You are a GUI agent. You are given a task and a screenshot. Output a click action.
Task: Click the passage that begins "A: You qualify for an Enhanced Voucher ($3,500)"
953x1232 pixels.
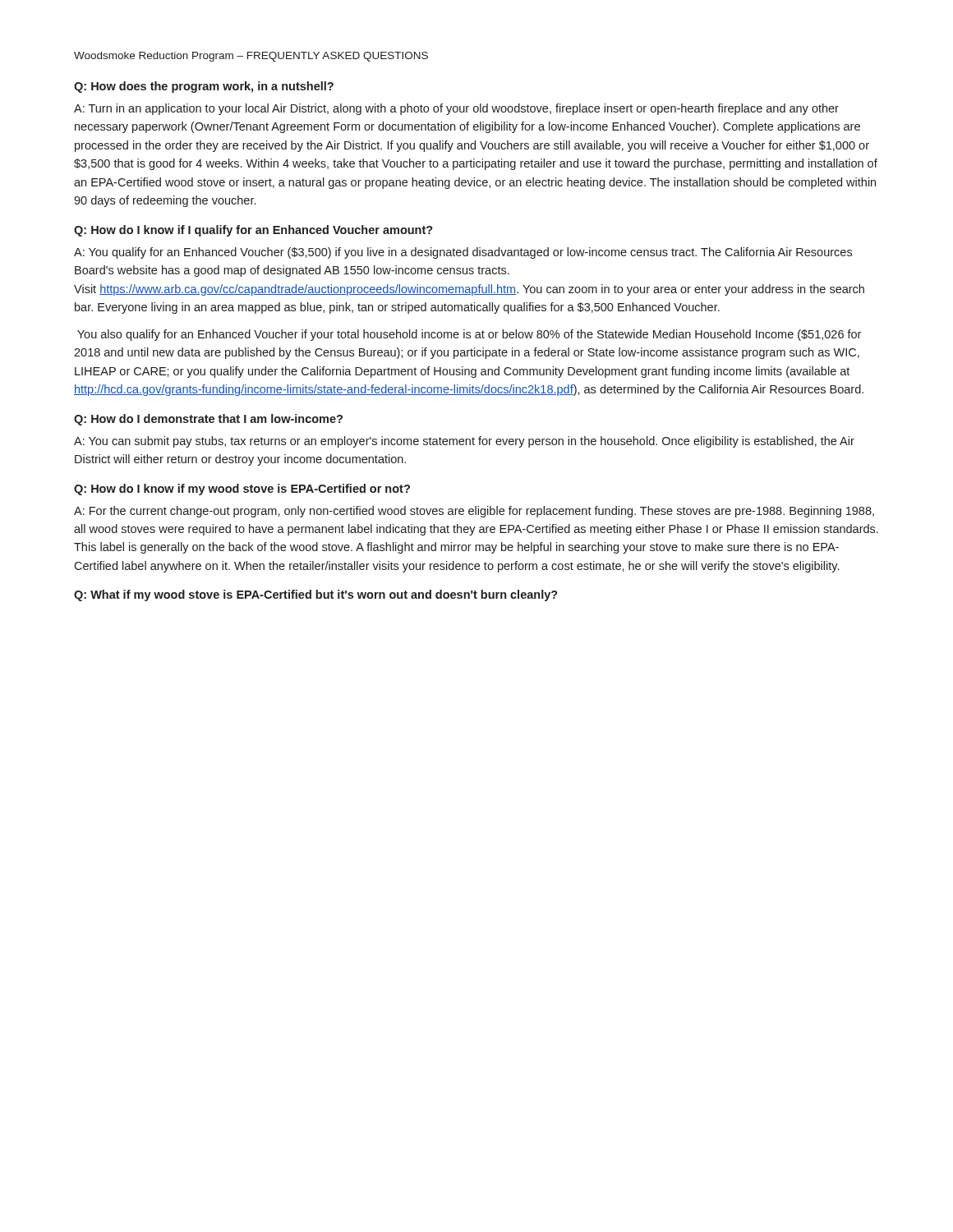click(x=469, y=280)
